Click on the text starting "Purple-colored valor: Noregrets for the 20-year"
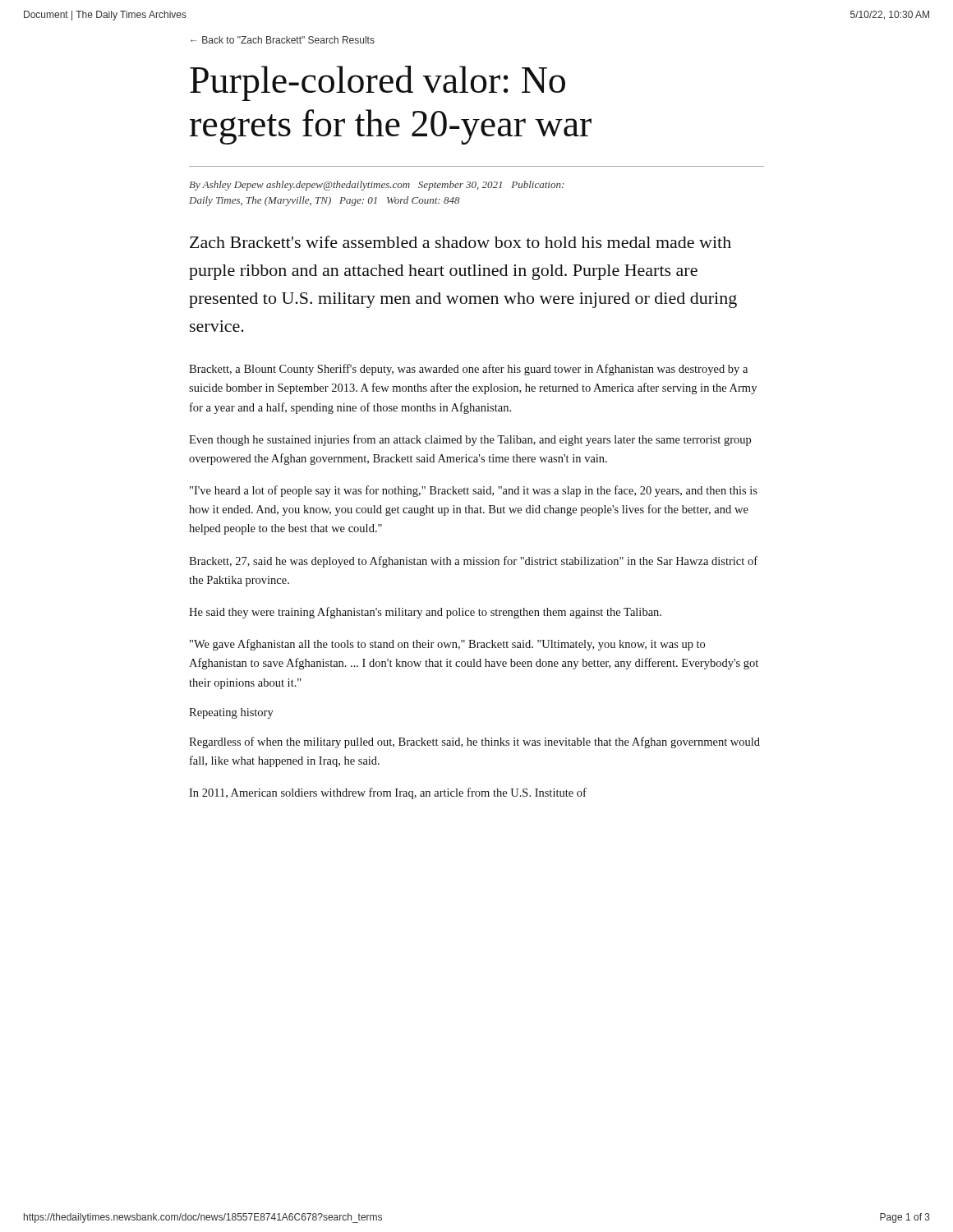The image size is (953, 1232). point(390,102)
